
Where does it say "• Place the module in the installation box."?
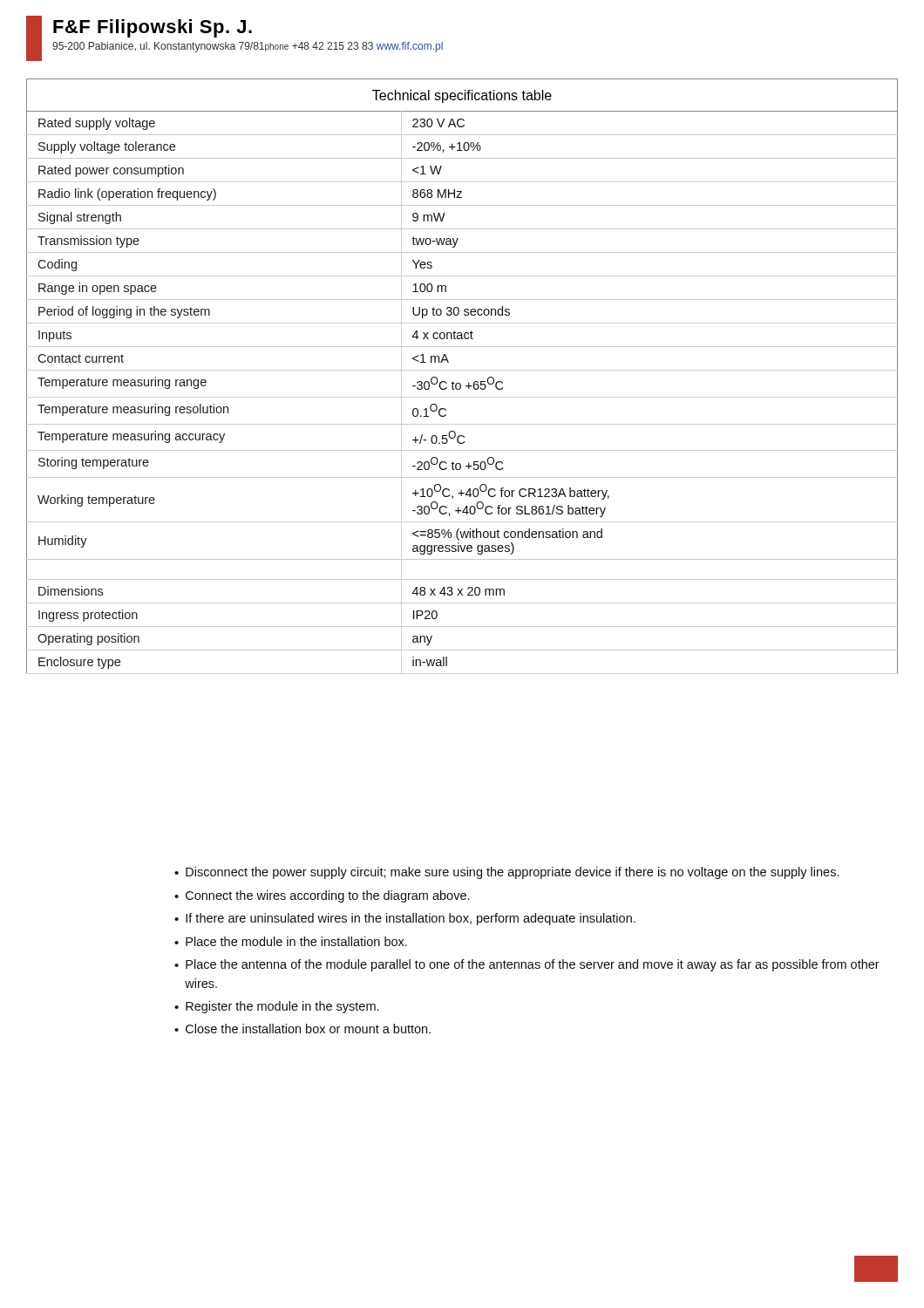pos(291,942)
